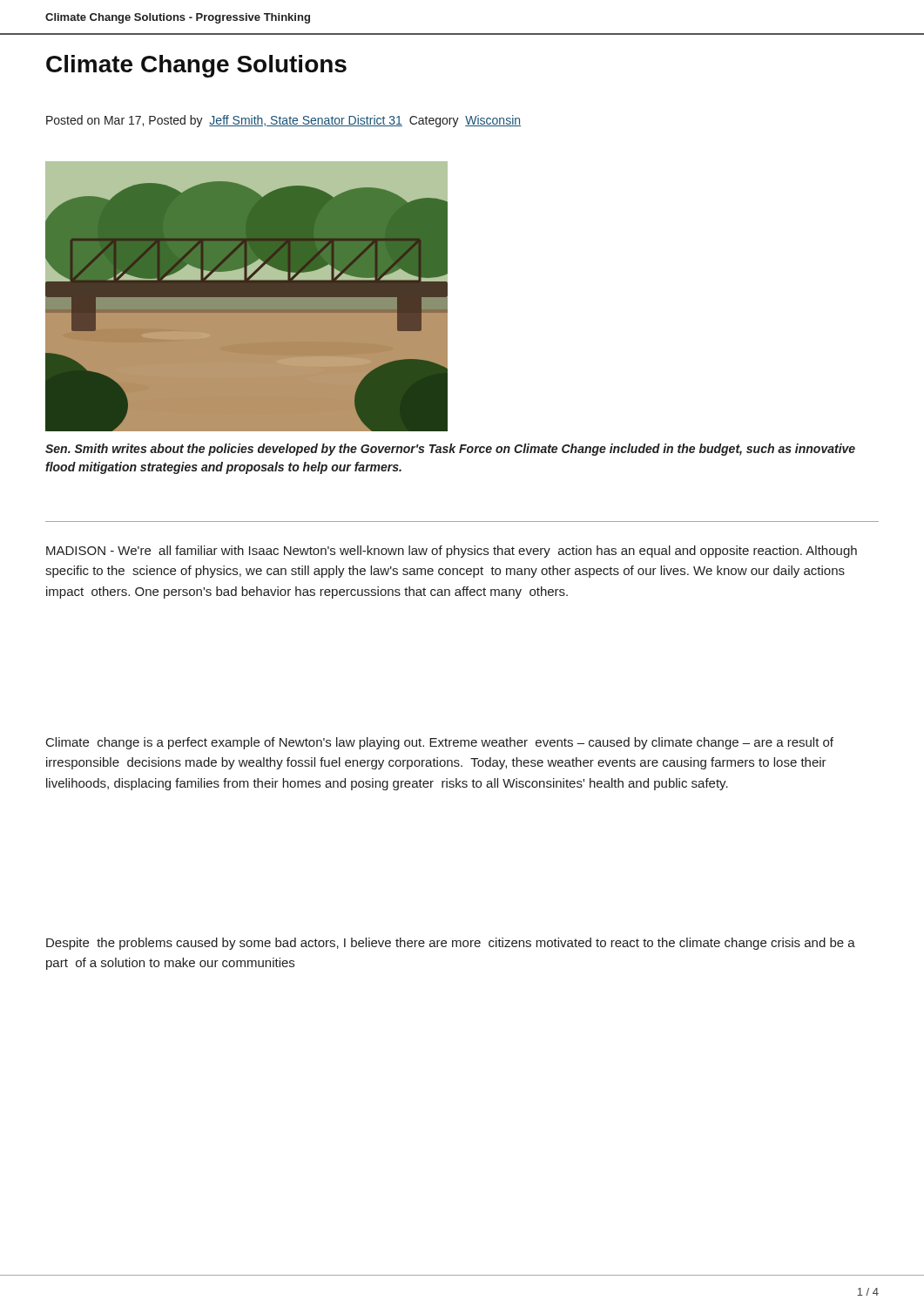The width and height of the screenshot is (924, 1307).
Task: Find a photo
Action: tap(246, 296)
